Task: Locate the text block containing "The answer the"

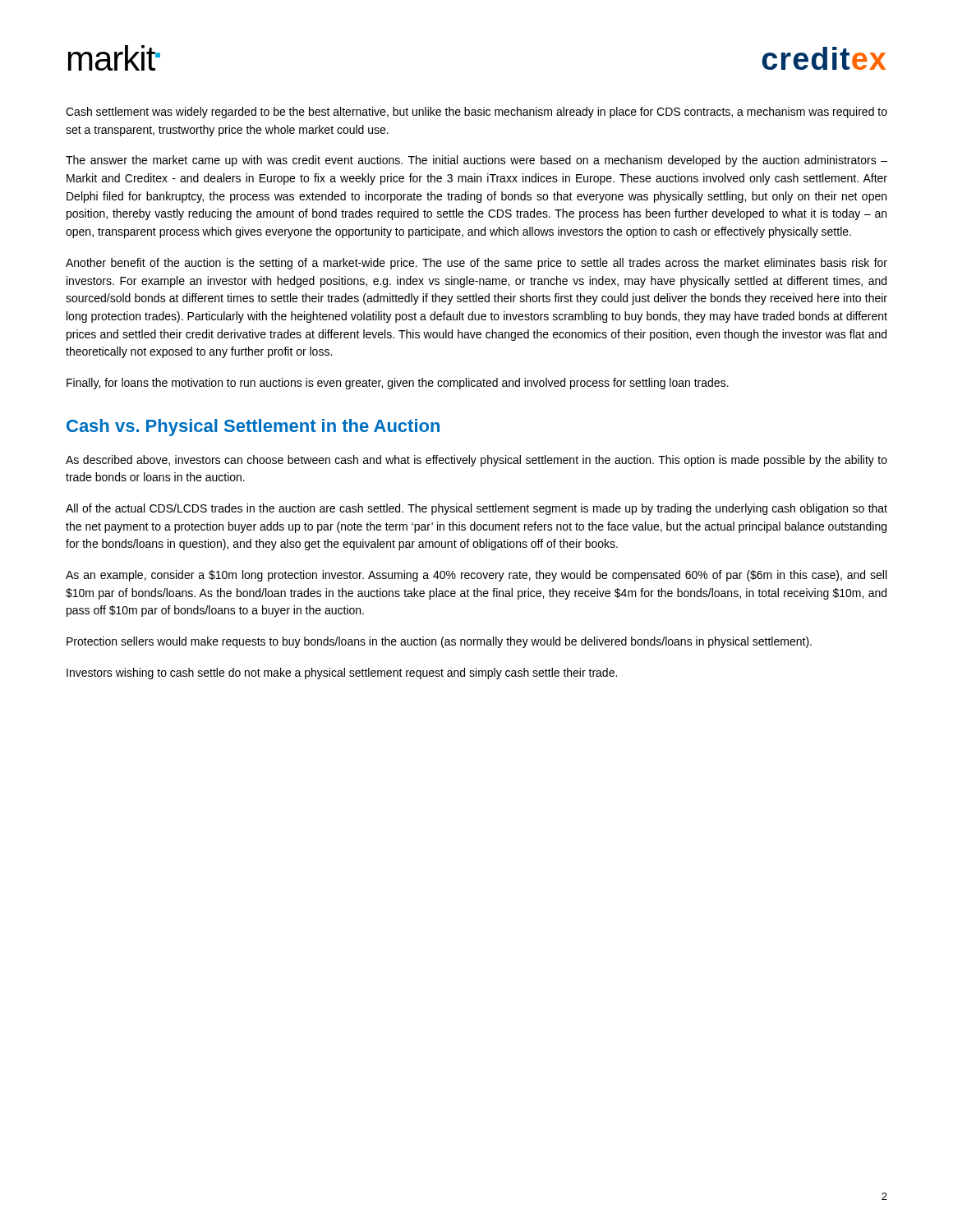Action: [x=476, y=196]
